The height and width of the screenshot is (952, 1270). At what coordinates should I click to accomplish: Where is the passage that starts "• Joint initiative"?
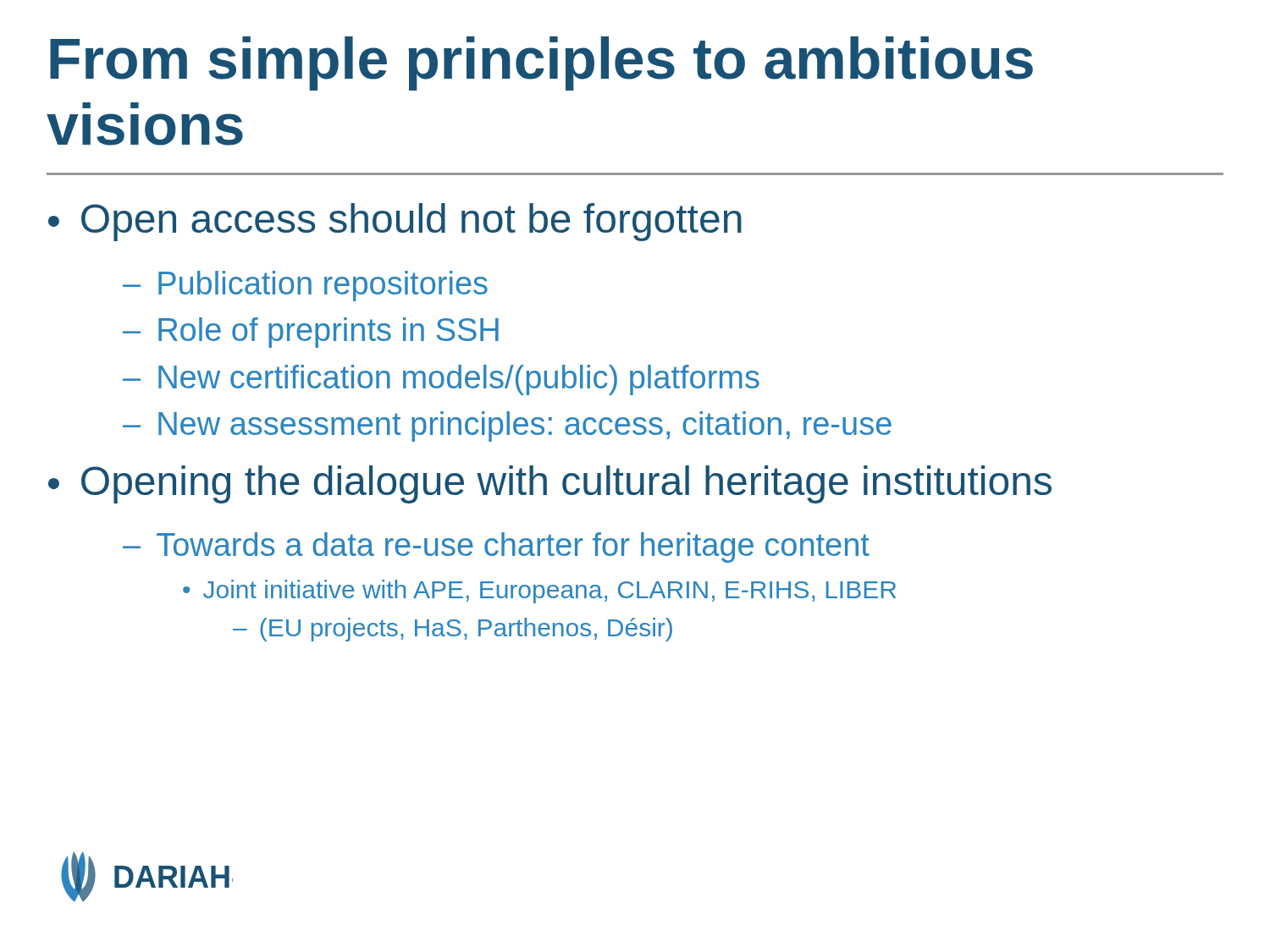[x=540, y=589]
